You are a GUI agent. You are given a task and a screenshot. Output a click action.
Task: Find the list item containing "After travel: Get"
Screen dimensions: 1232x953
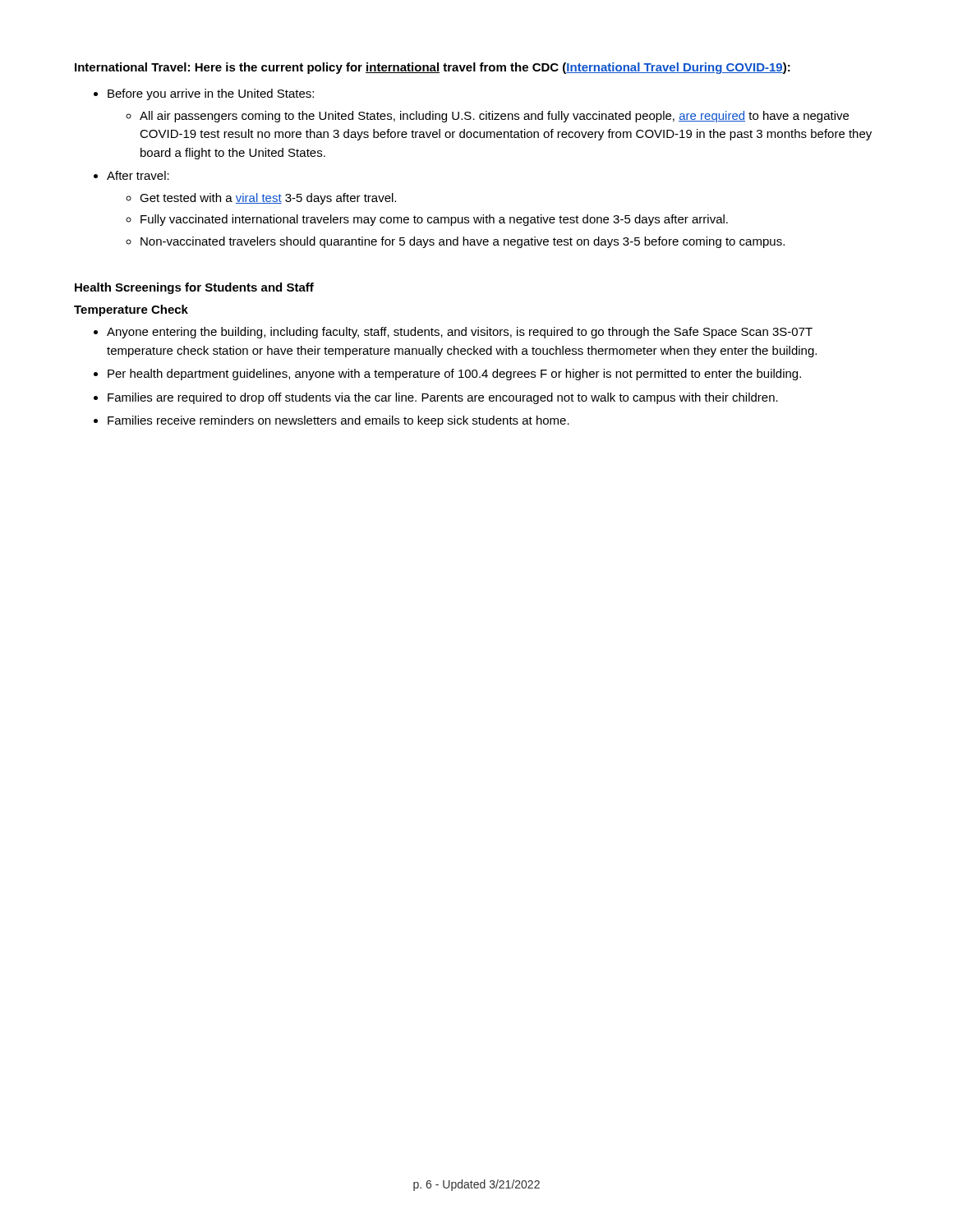coord(493,209)
